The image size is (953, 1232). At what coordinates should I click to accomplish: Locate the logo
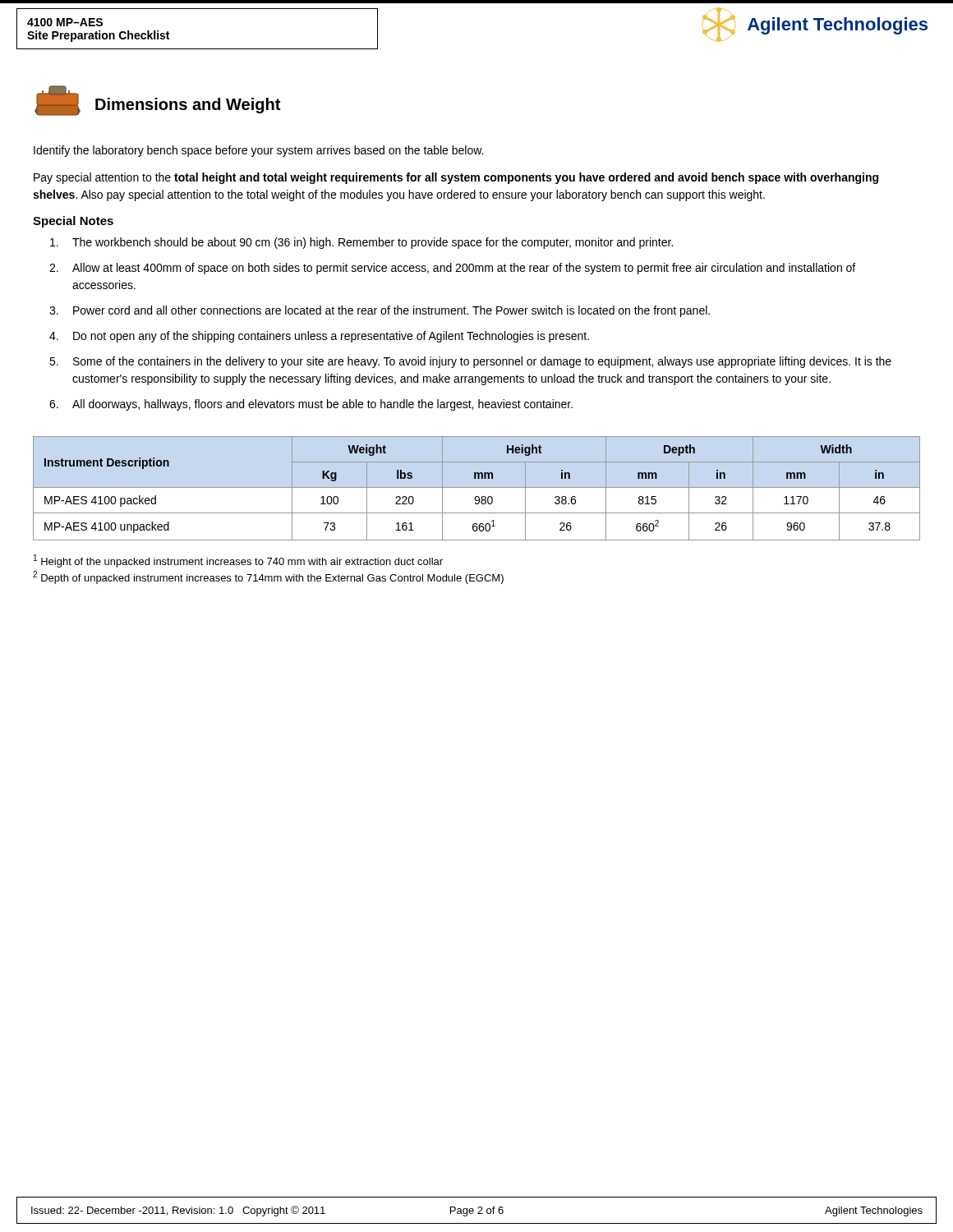[x=814, y=25]
